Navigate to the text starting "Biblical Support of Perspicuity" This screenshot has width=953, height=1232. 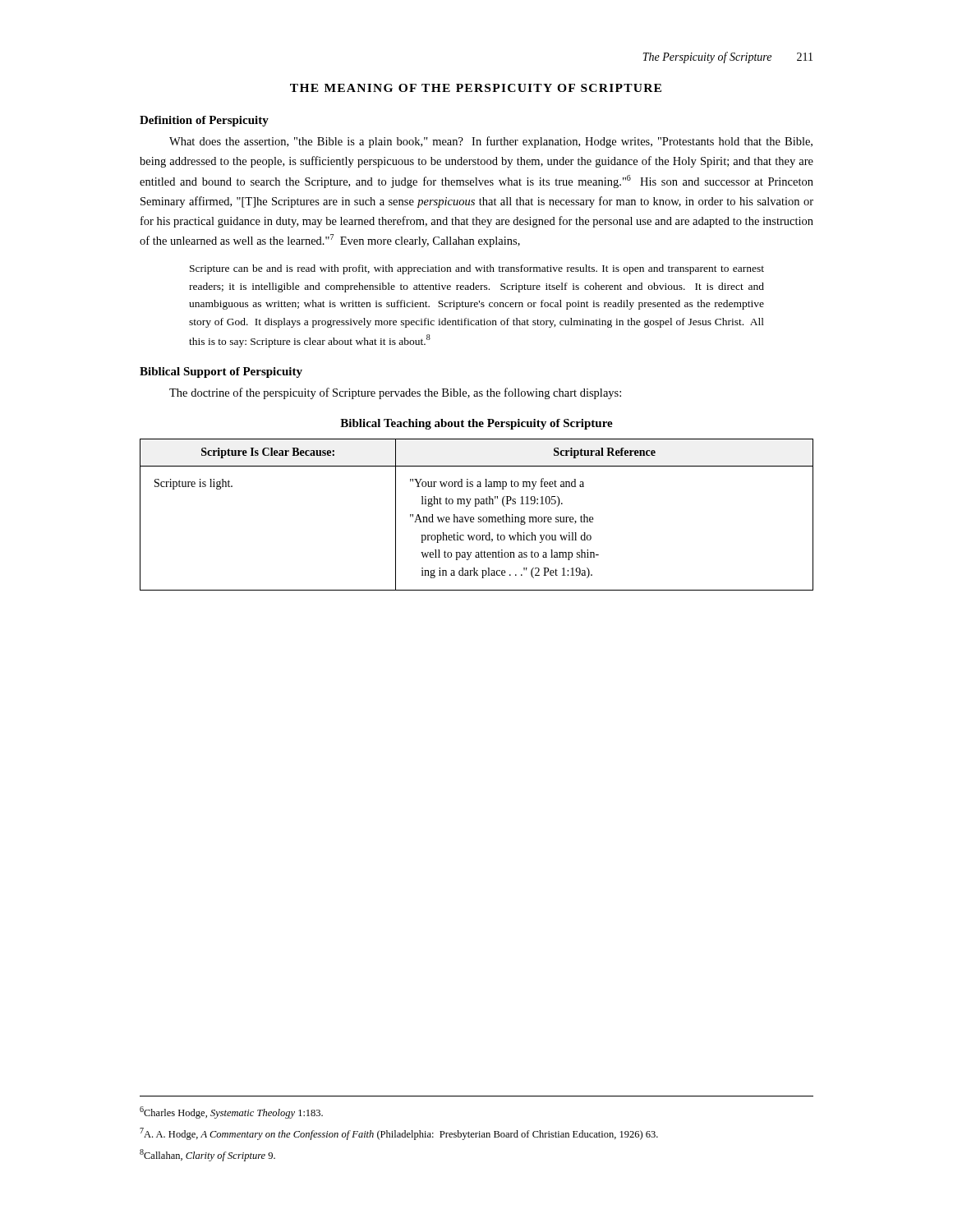coord(221,371)
